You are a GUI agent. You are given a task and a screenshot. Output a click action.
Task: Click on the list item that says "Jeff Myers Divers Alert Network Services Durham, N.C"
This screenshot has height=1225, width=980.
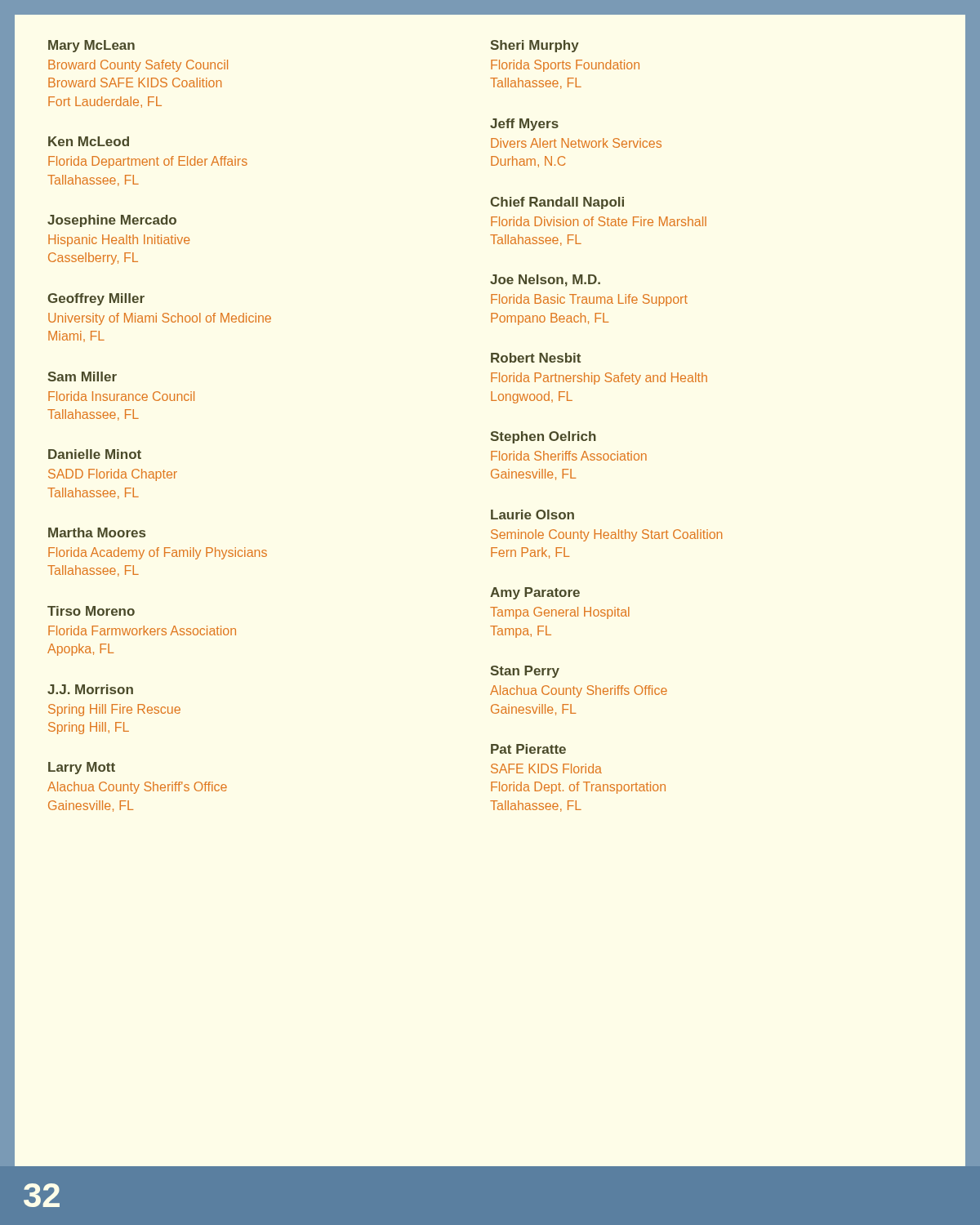[x=524, y=125]
